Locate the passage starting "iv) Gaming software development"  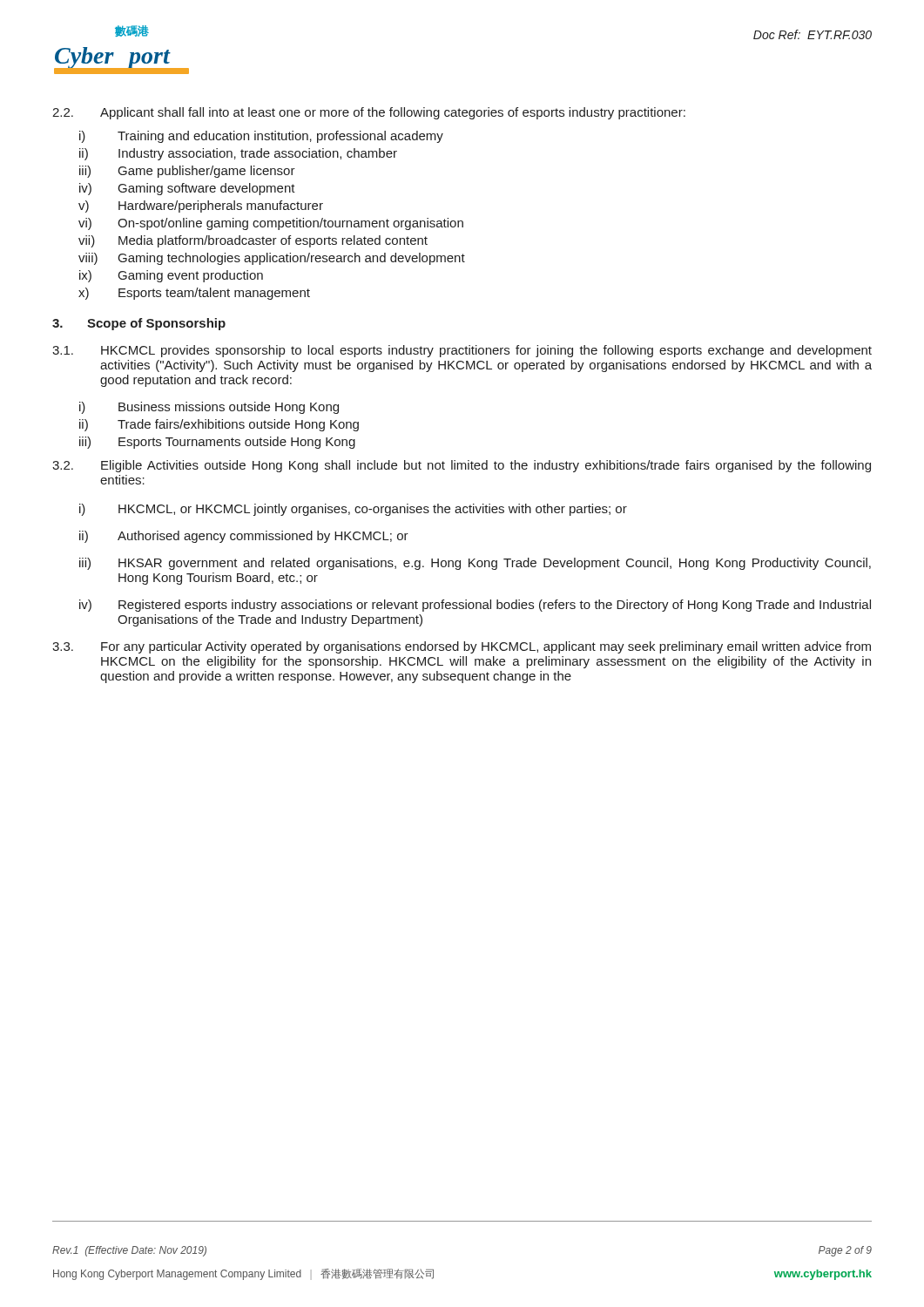pyautogui.click(x=187, y=189)
